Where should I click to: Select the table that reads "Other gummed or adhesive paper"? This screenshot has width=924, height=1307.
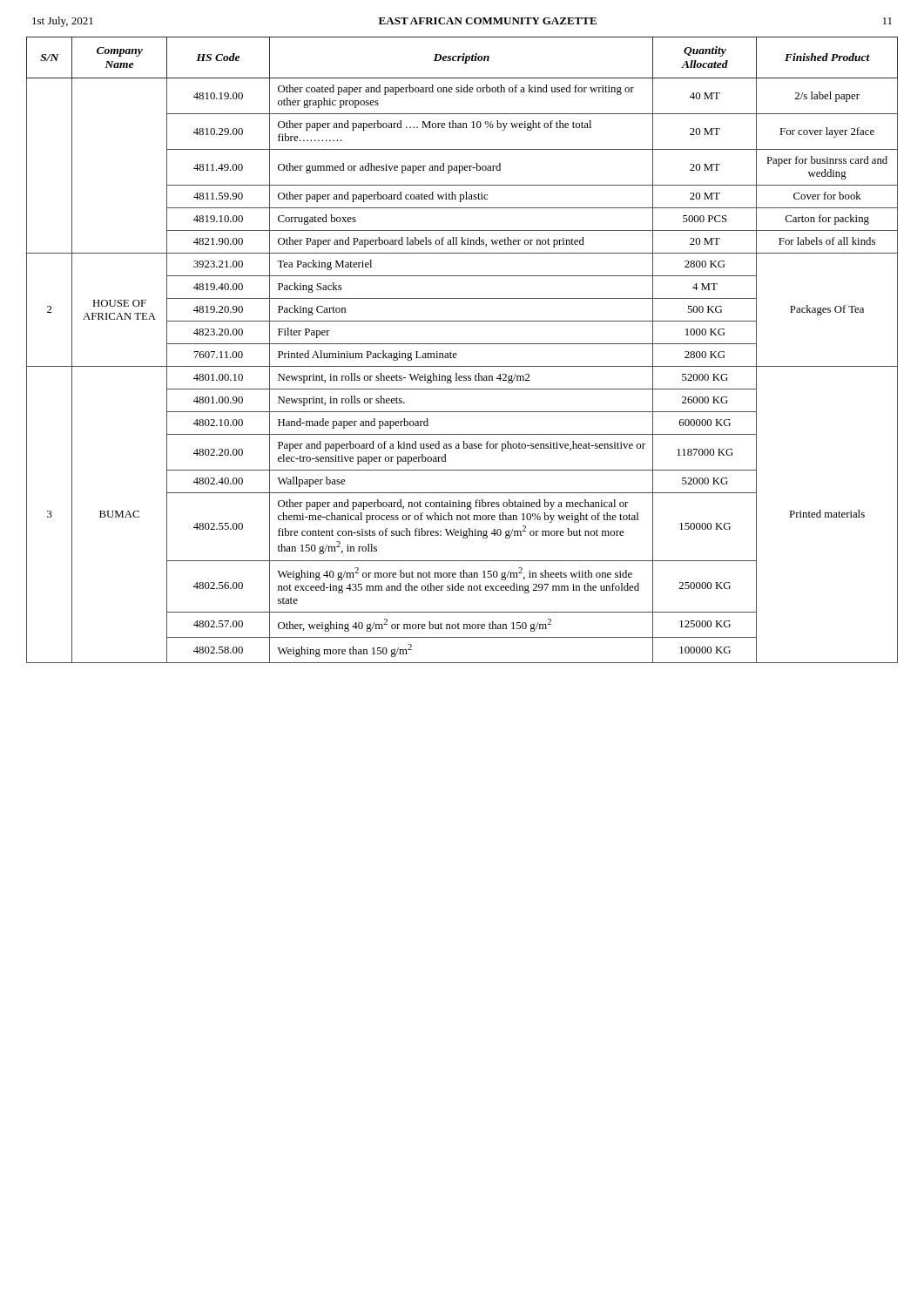462,350
